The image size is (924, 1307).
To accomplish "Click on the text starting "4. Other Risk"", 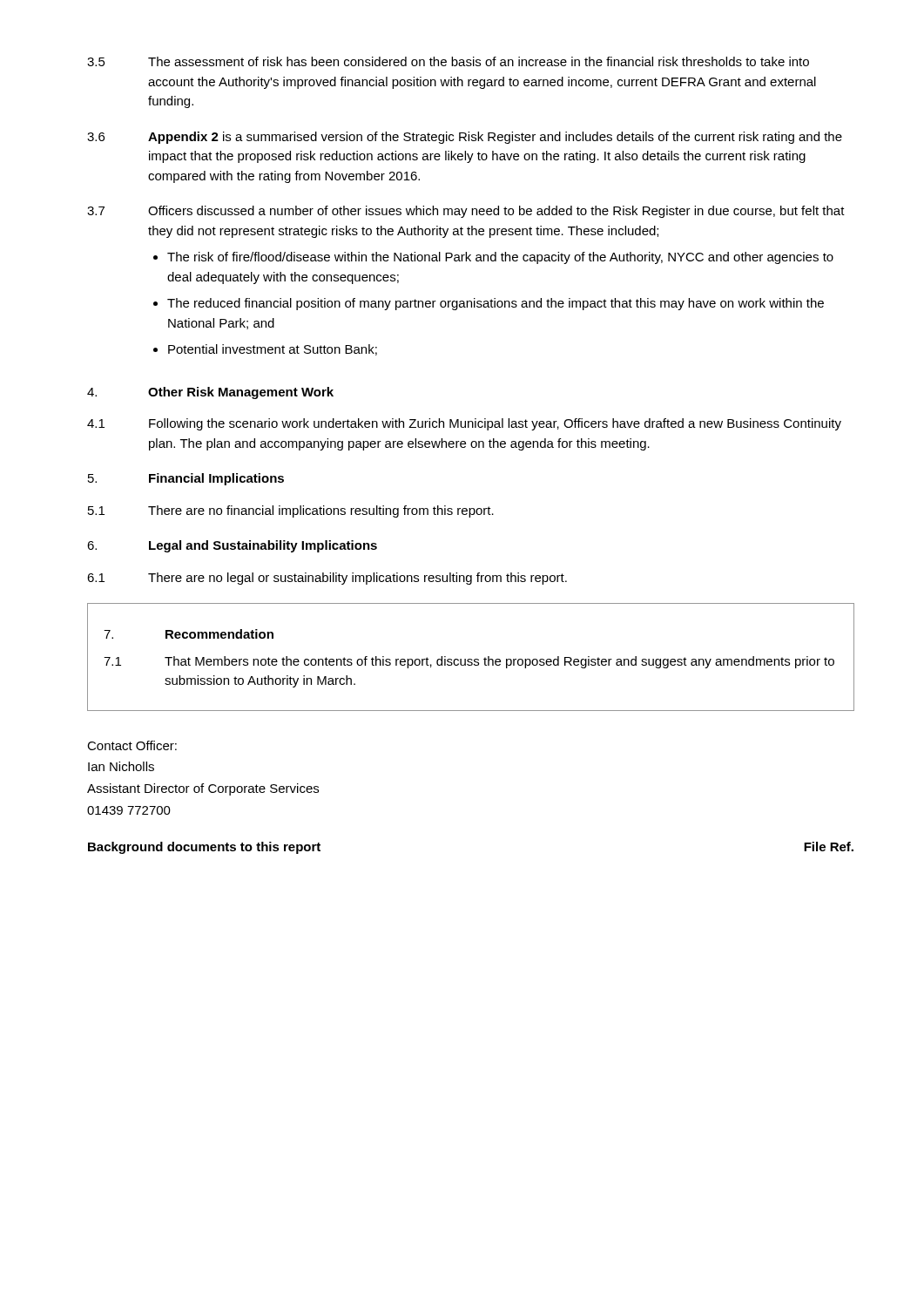I will coord(210,393).
